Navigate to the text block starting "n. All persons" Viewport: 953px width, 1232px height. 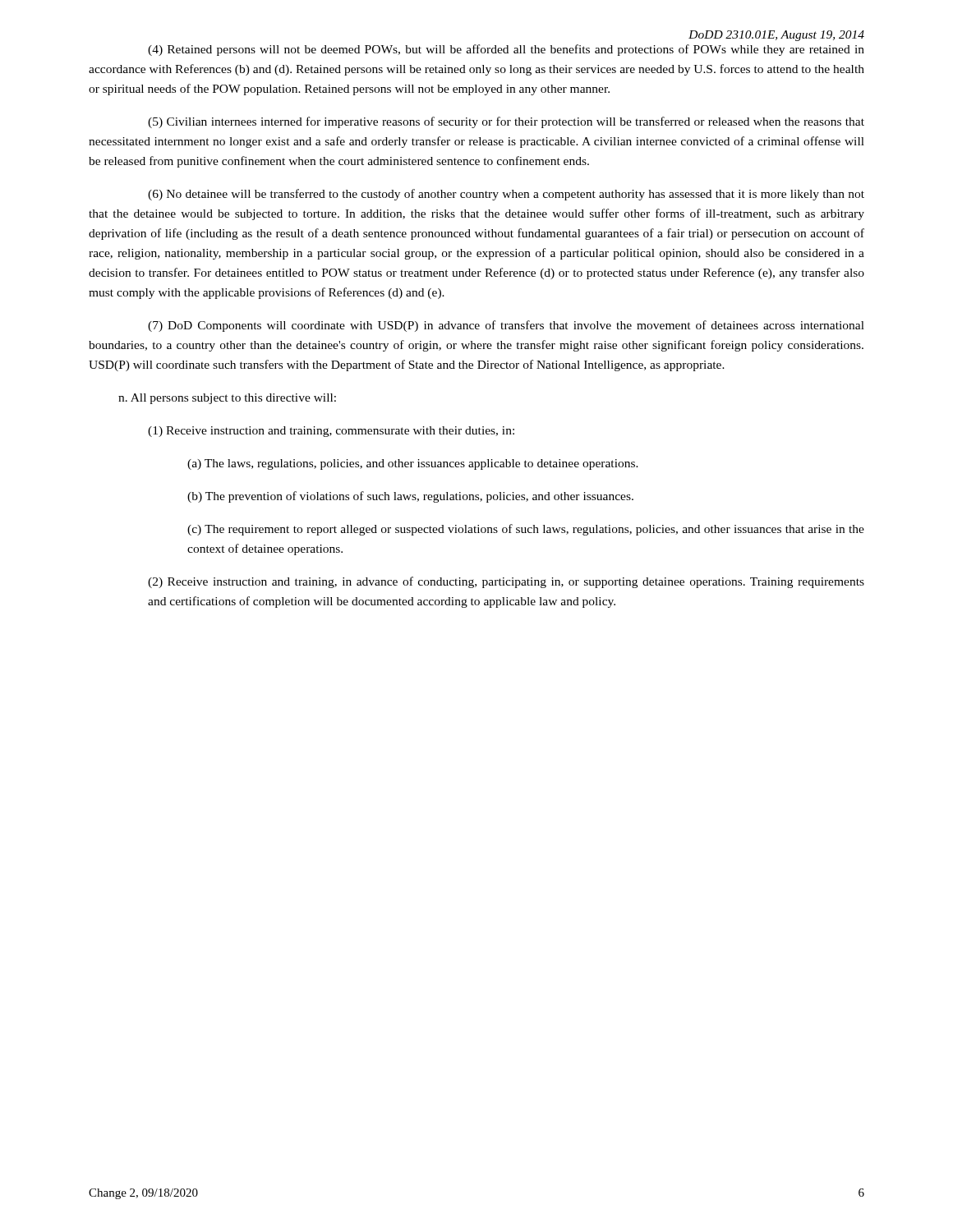click(227, 399)
